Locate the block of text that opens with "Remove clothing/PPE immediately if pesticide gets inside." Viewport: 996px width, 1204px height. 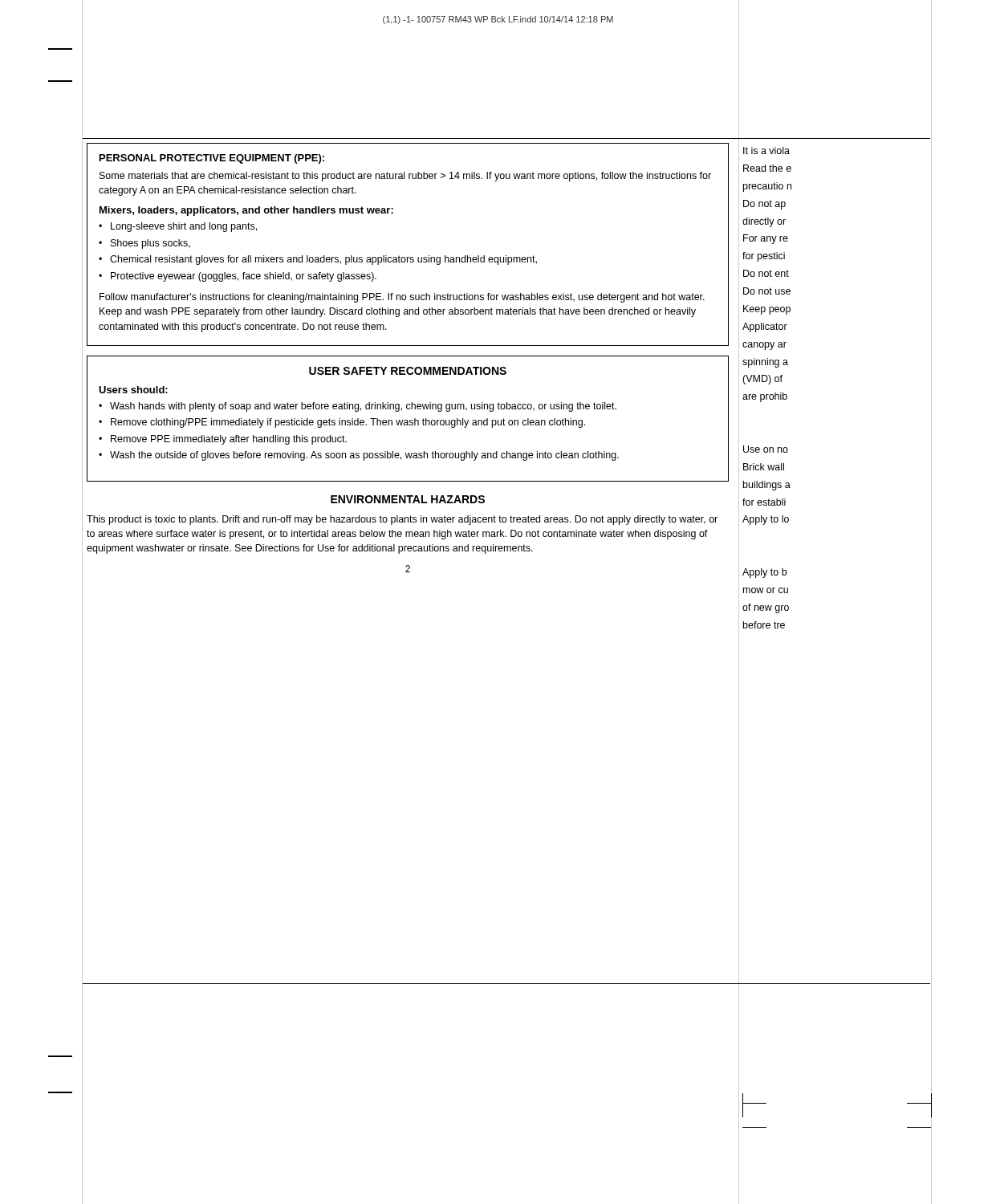[x=348, y=422]
